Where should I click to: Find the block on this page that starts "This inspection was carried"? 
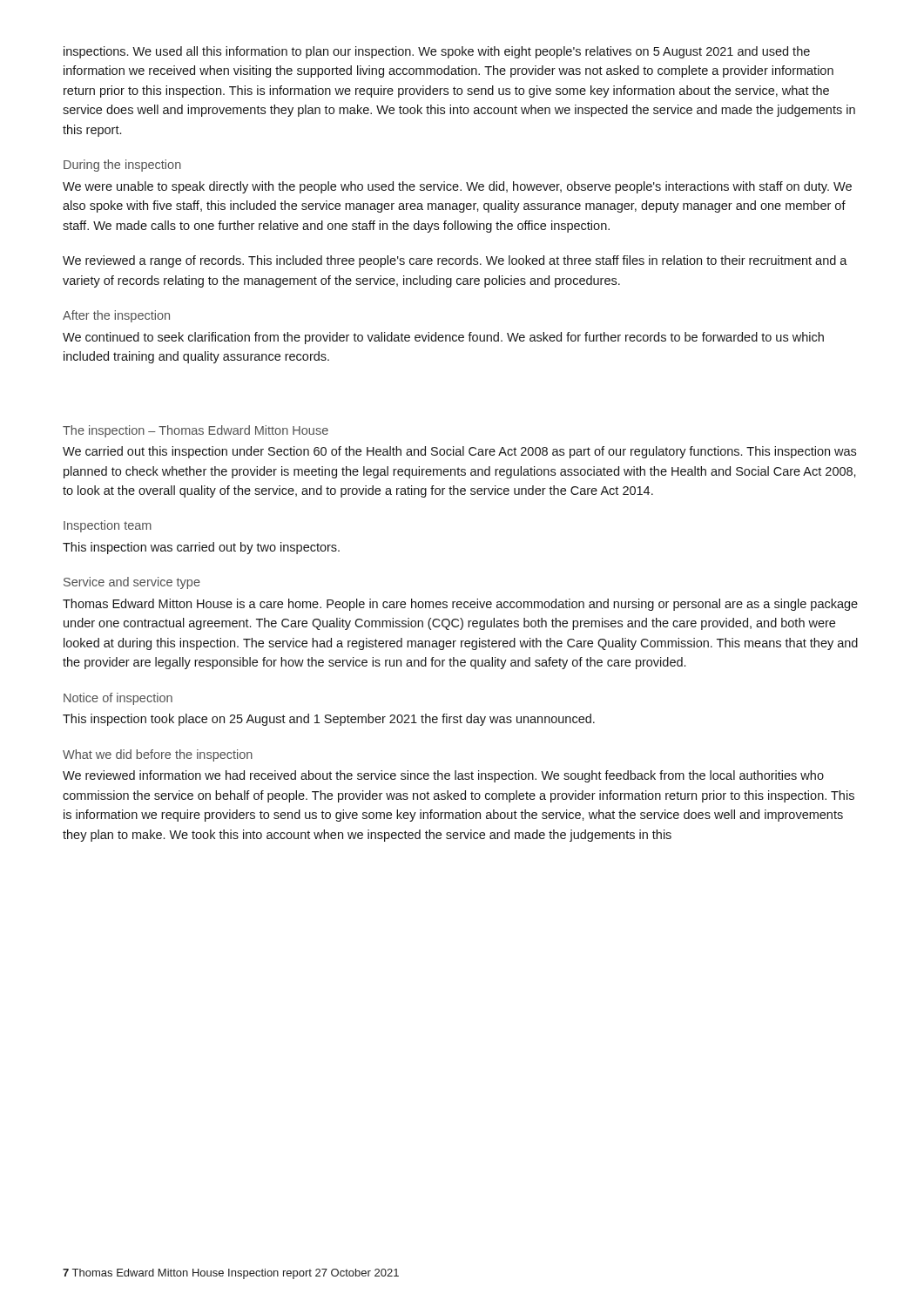[202, 547]
